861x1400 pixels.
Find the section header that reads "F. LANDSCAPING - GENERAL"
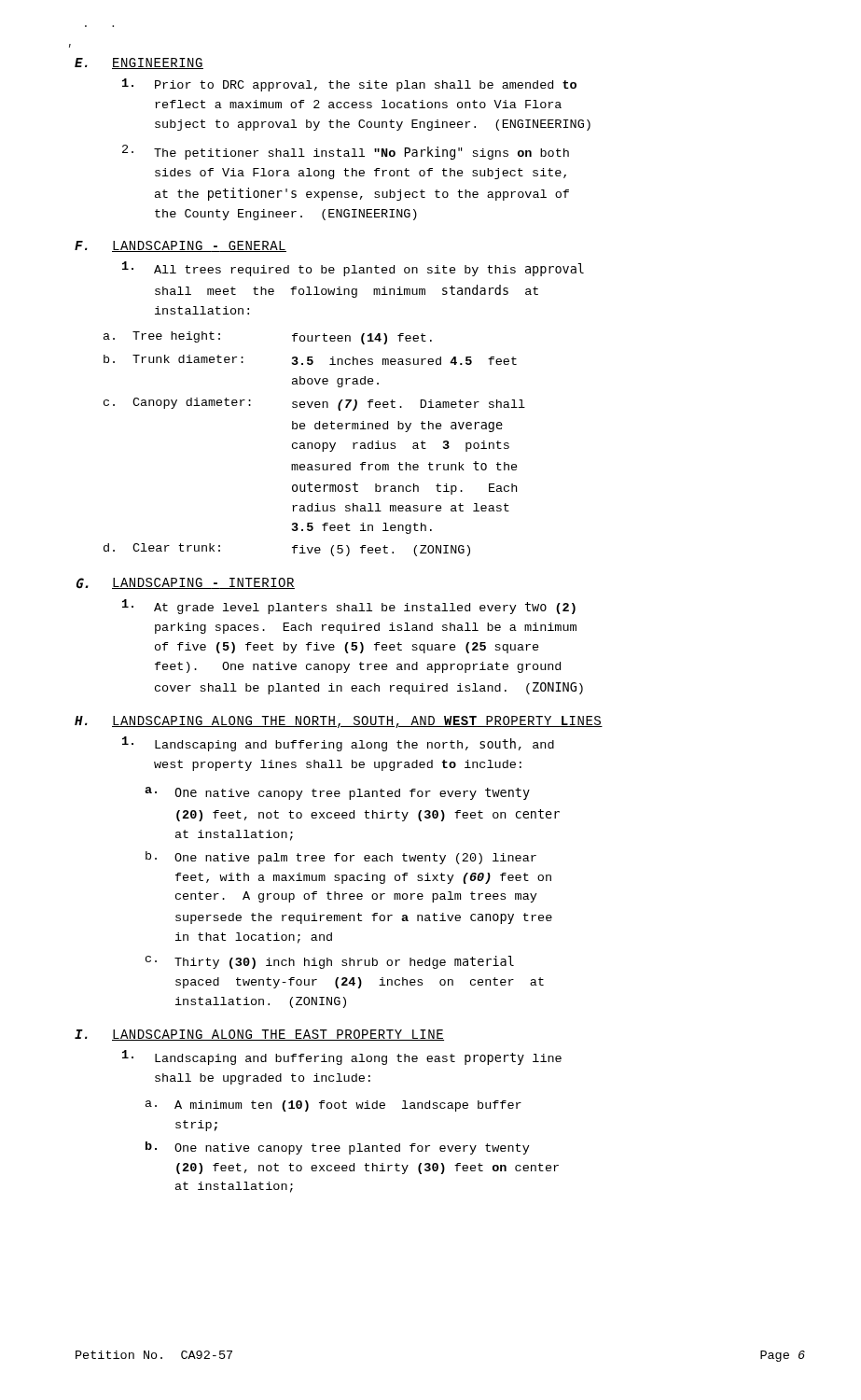181,247
